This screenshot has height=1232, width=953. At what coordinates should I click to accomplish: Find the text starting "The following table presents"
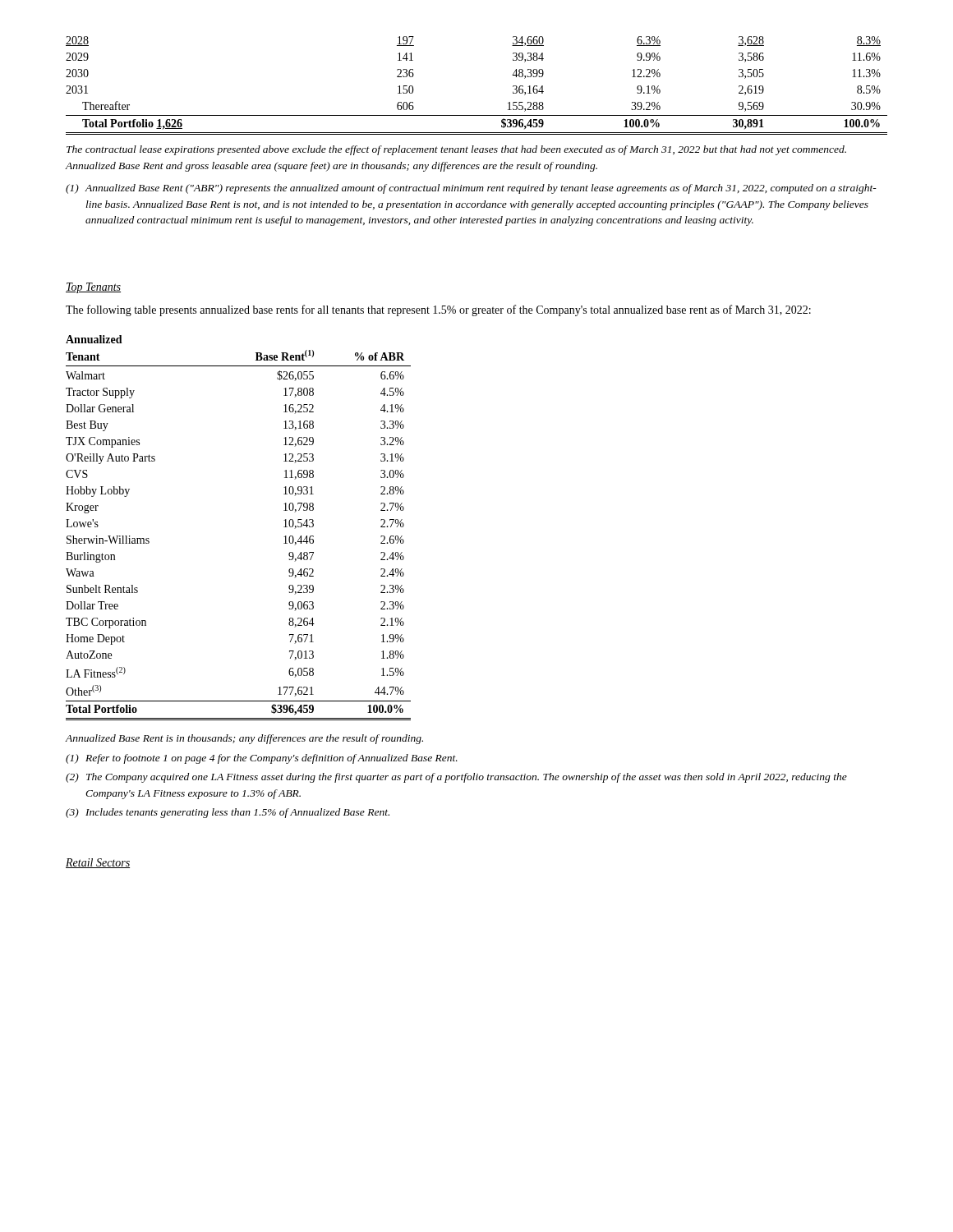tap(439, 310)
